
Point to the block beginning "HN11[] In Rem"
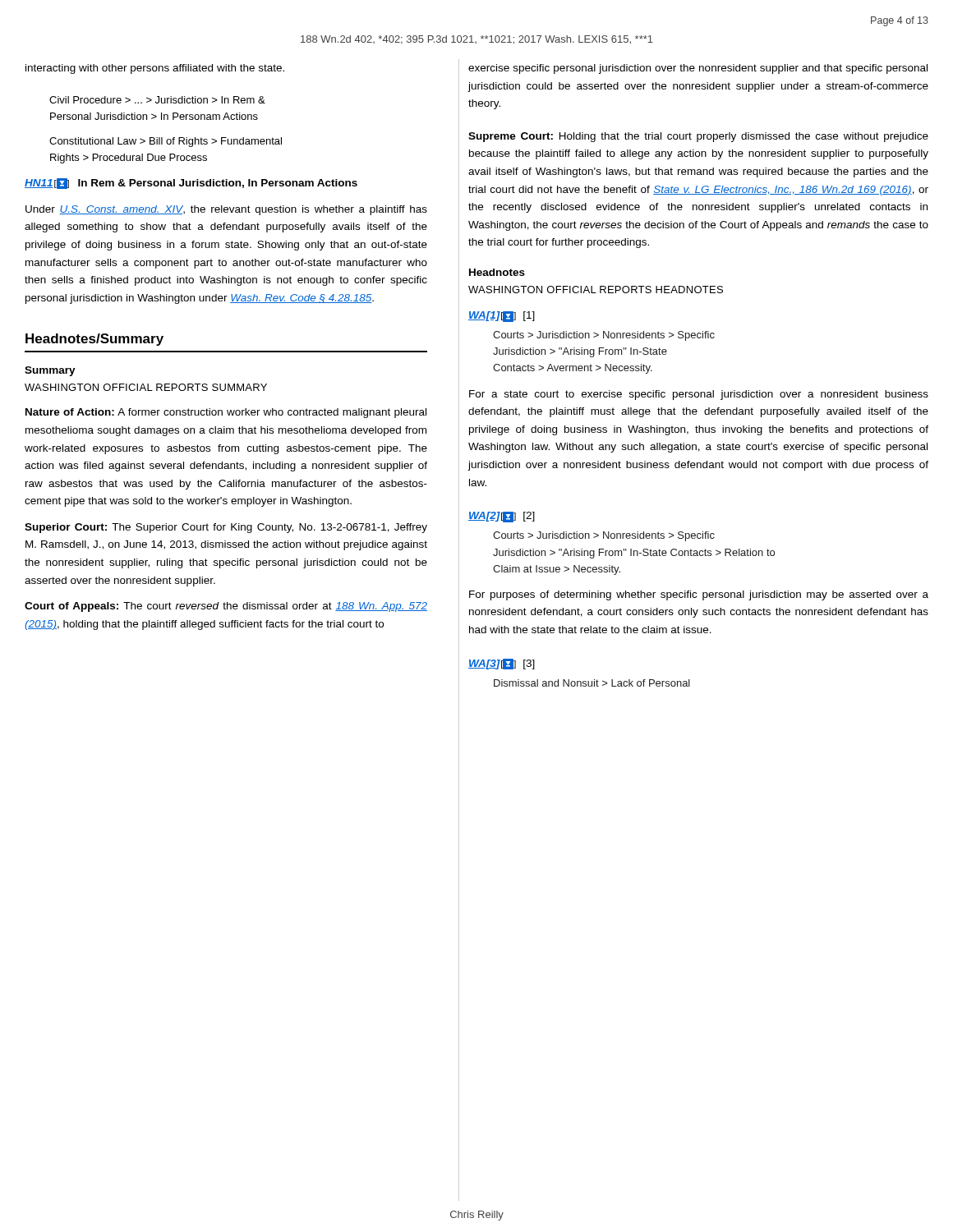pyautogui.click(x=191, y=183)
